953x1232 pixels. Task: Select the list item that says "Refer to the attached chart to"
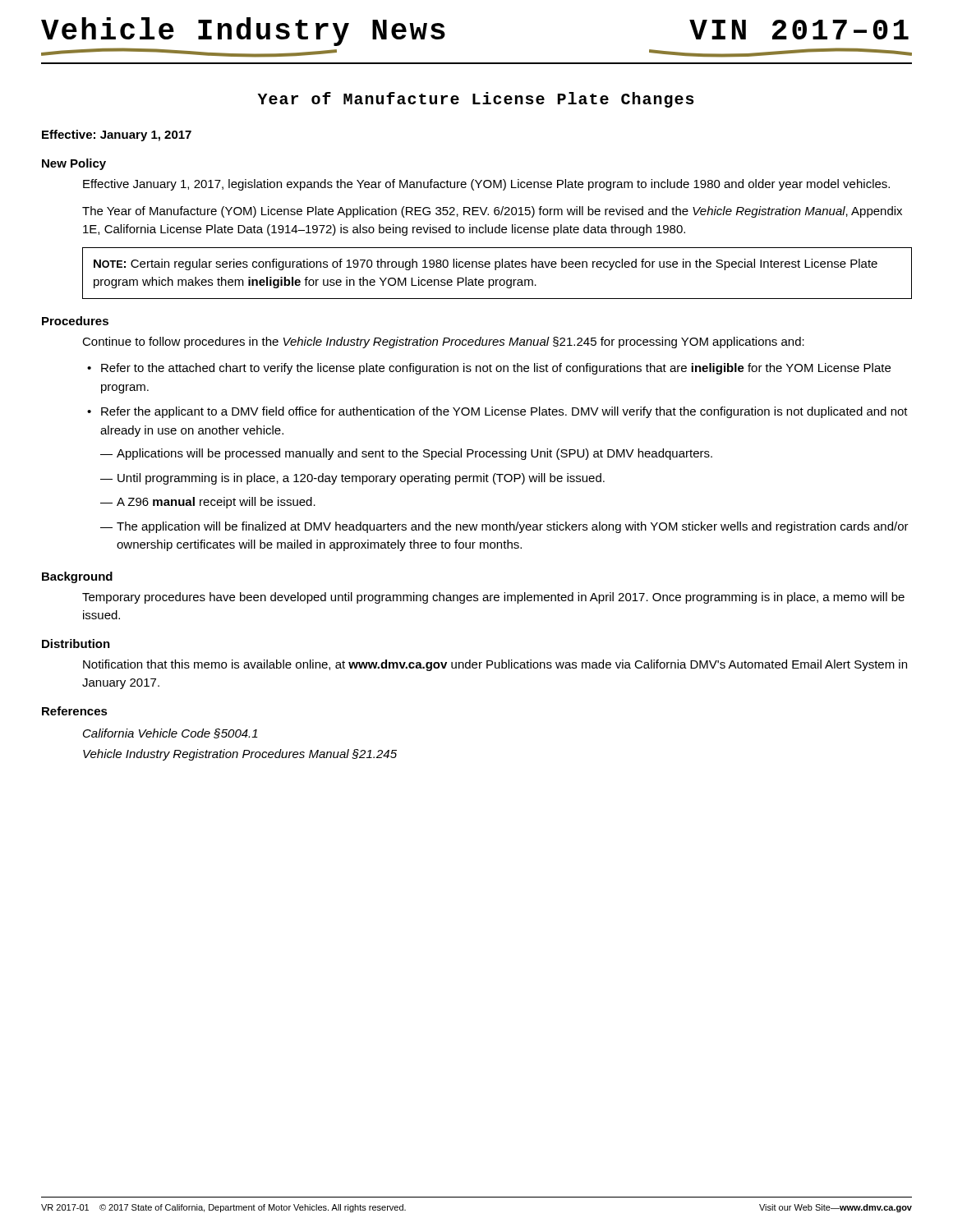point(496,377)
